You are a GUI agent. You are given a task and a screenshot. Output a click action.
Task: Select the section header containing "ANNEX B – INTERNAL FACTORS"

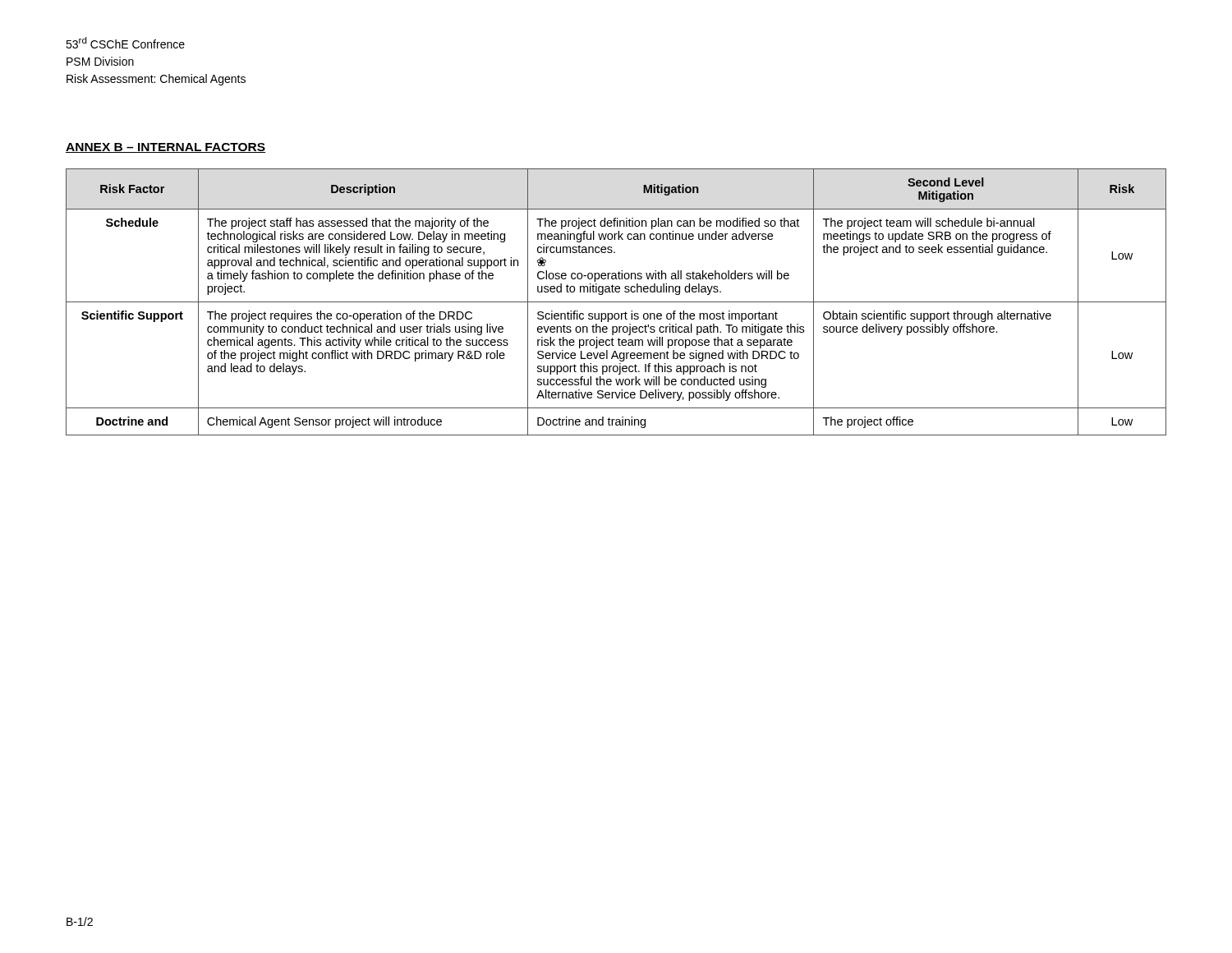point(166,147)
